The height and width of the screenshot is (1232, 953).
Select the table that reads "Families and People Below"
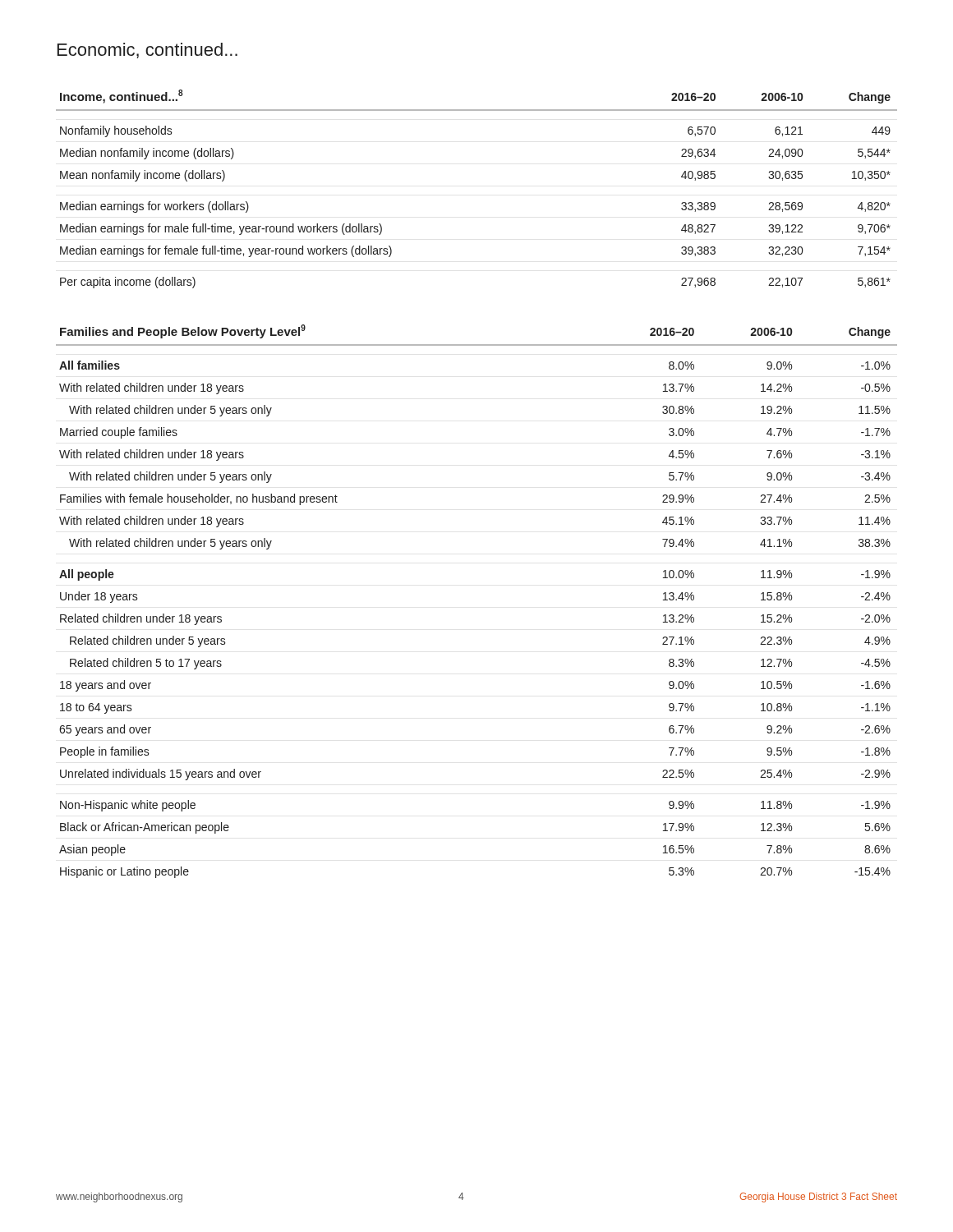(x=476, y=600)
